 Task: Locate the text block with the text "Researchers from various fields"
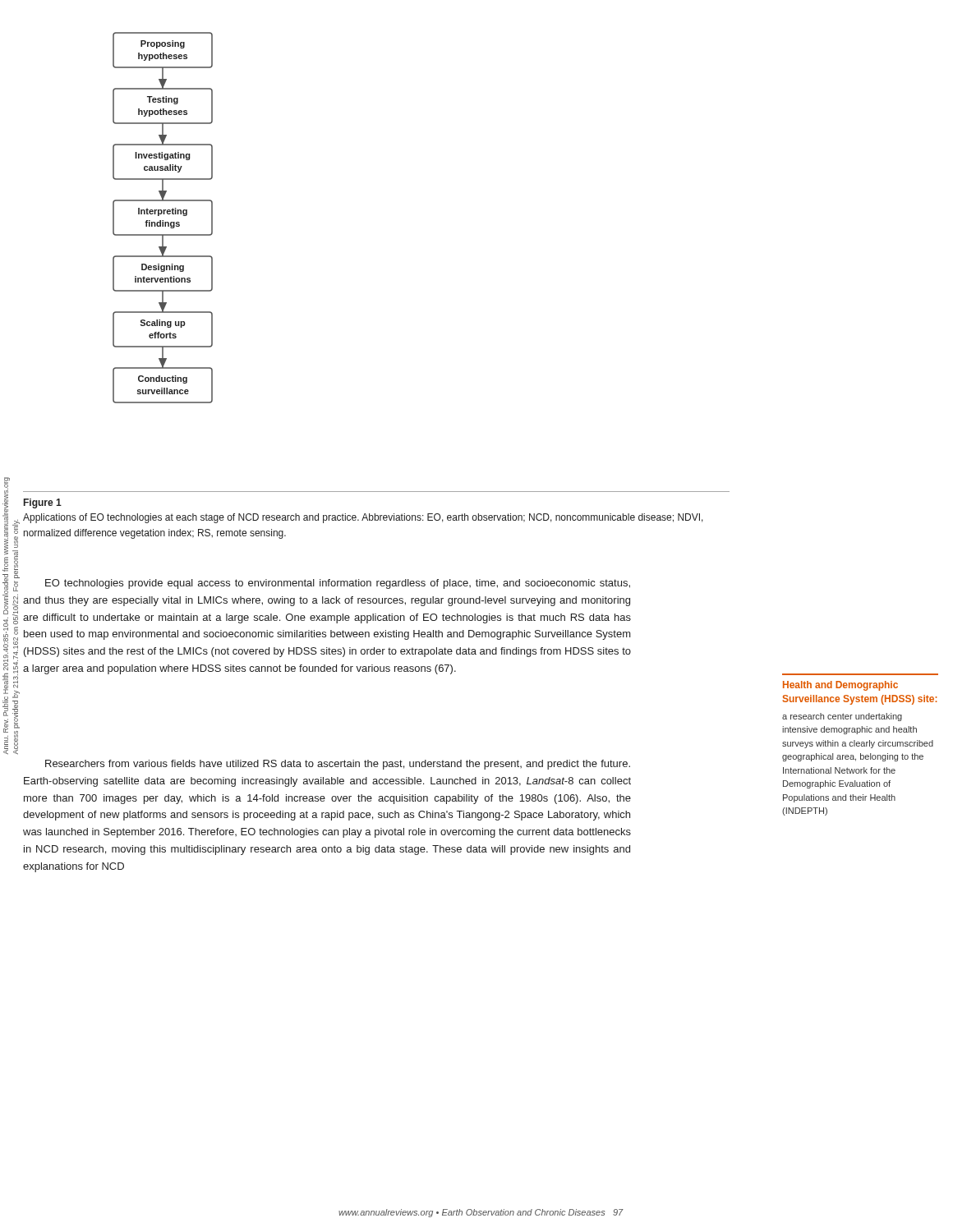(327, 815)
